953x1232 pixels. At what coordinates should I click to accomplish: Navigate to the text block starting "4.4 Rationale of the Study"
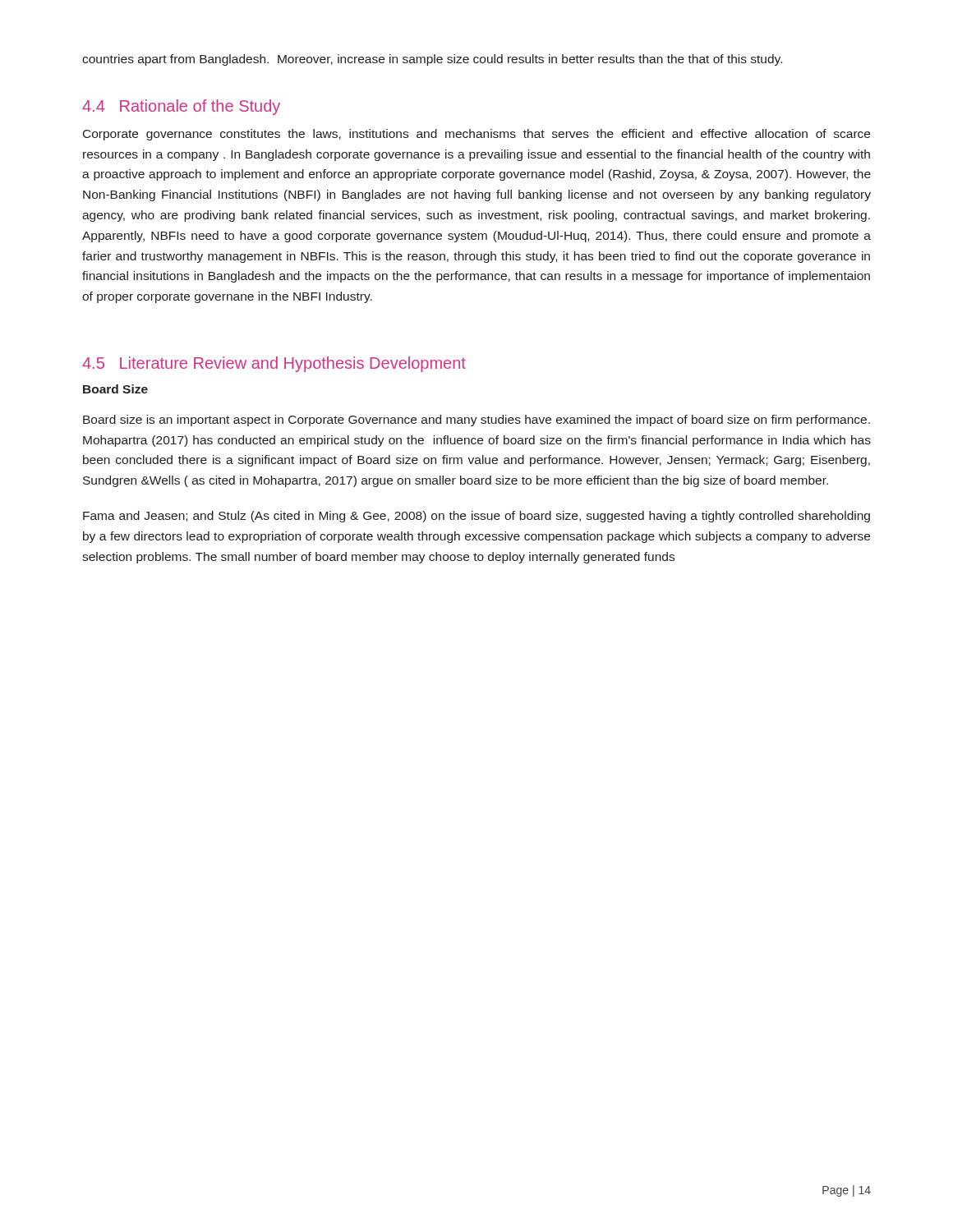(x=181, y=106)
